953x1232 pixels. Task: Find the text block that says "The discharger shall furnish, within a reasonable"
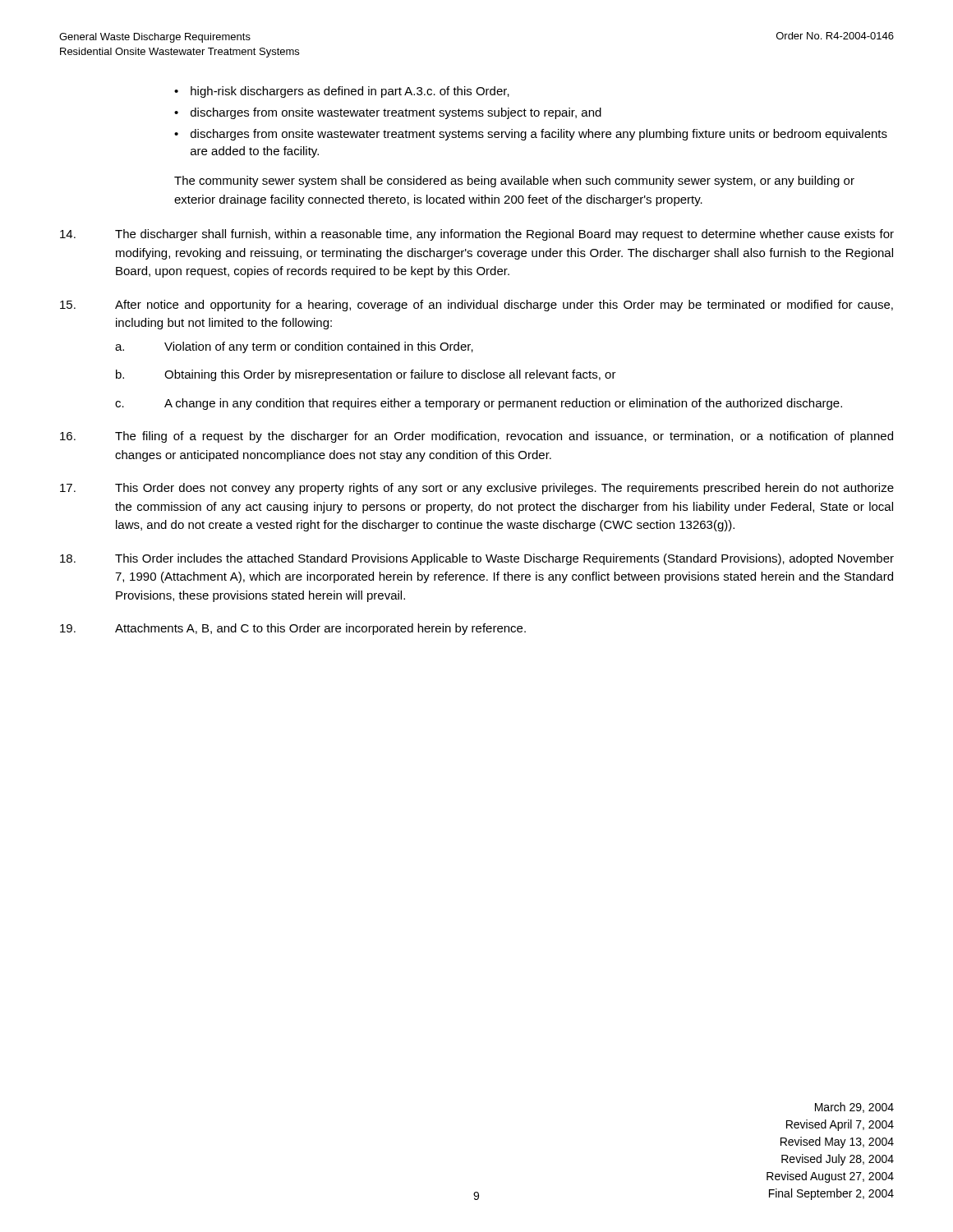(x=476, y=253)
